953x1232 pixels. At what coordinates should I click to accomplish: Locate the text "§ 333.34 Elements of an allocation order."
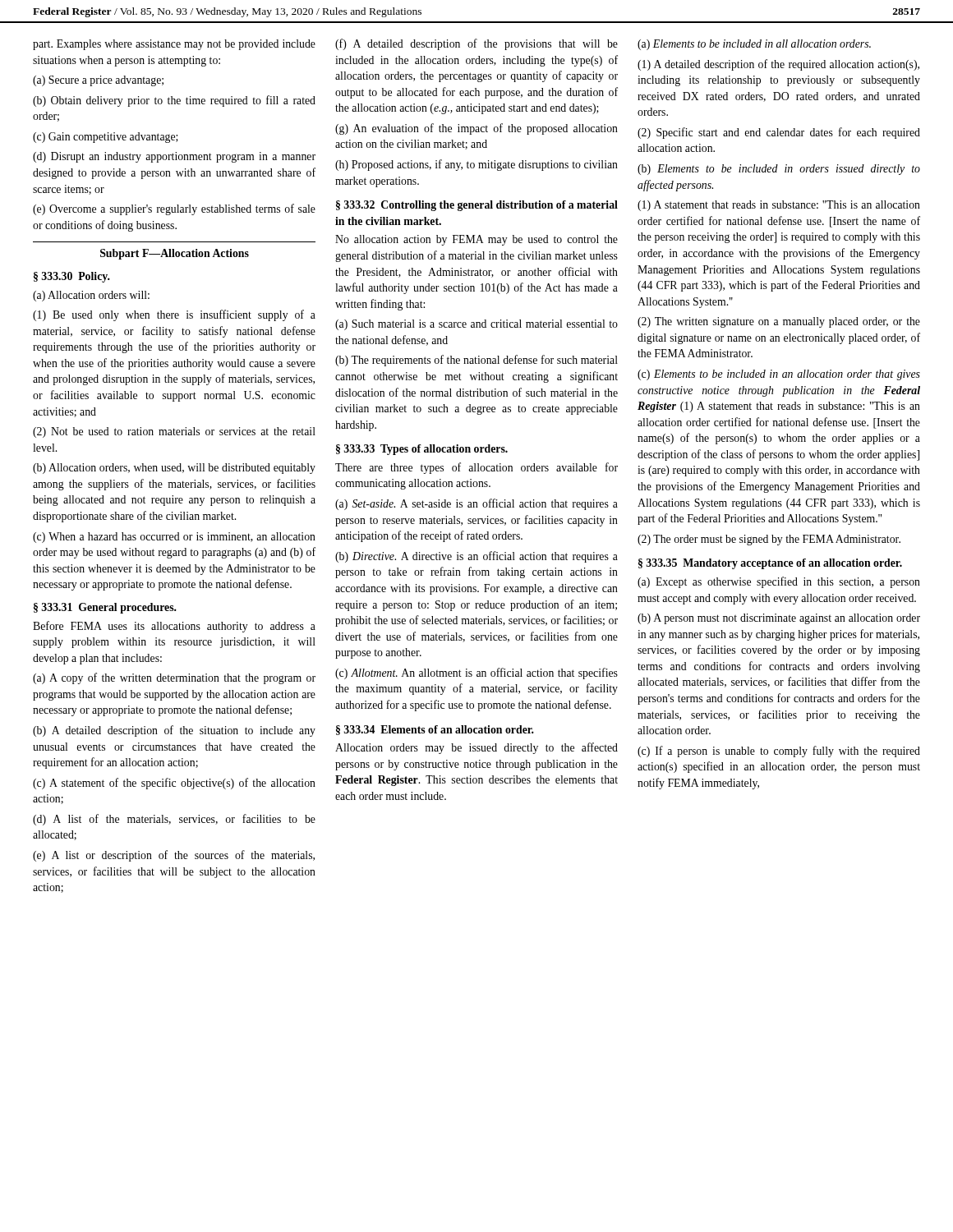point(435,729)
